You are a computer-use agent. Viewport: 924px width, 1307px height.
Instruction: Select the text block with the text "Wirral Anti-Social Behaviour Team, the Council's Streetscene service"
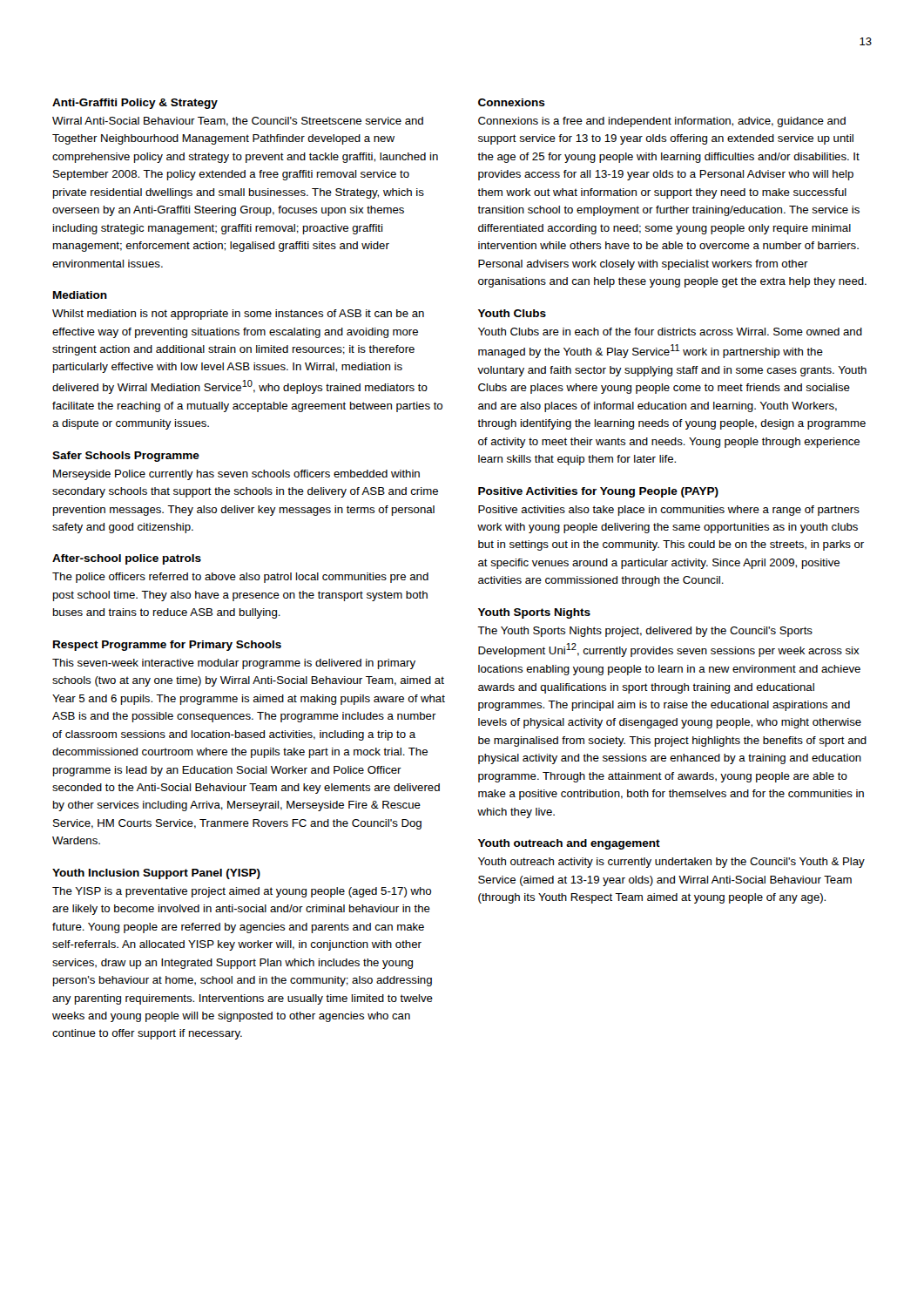point(245,192)
